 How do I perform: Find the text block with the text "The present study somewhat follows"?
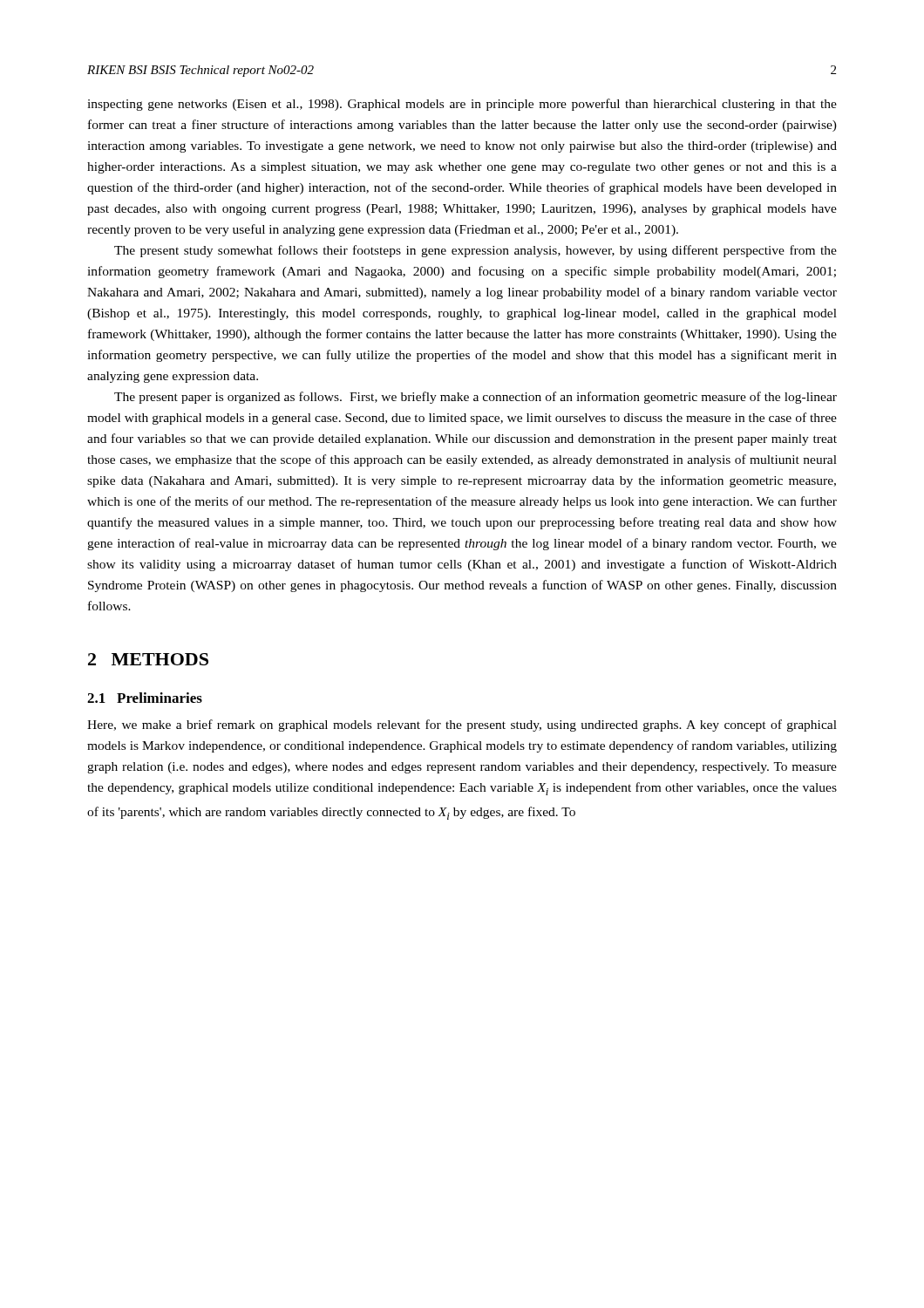(462, 313)
